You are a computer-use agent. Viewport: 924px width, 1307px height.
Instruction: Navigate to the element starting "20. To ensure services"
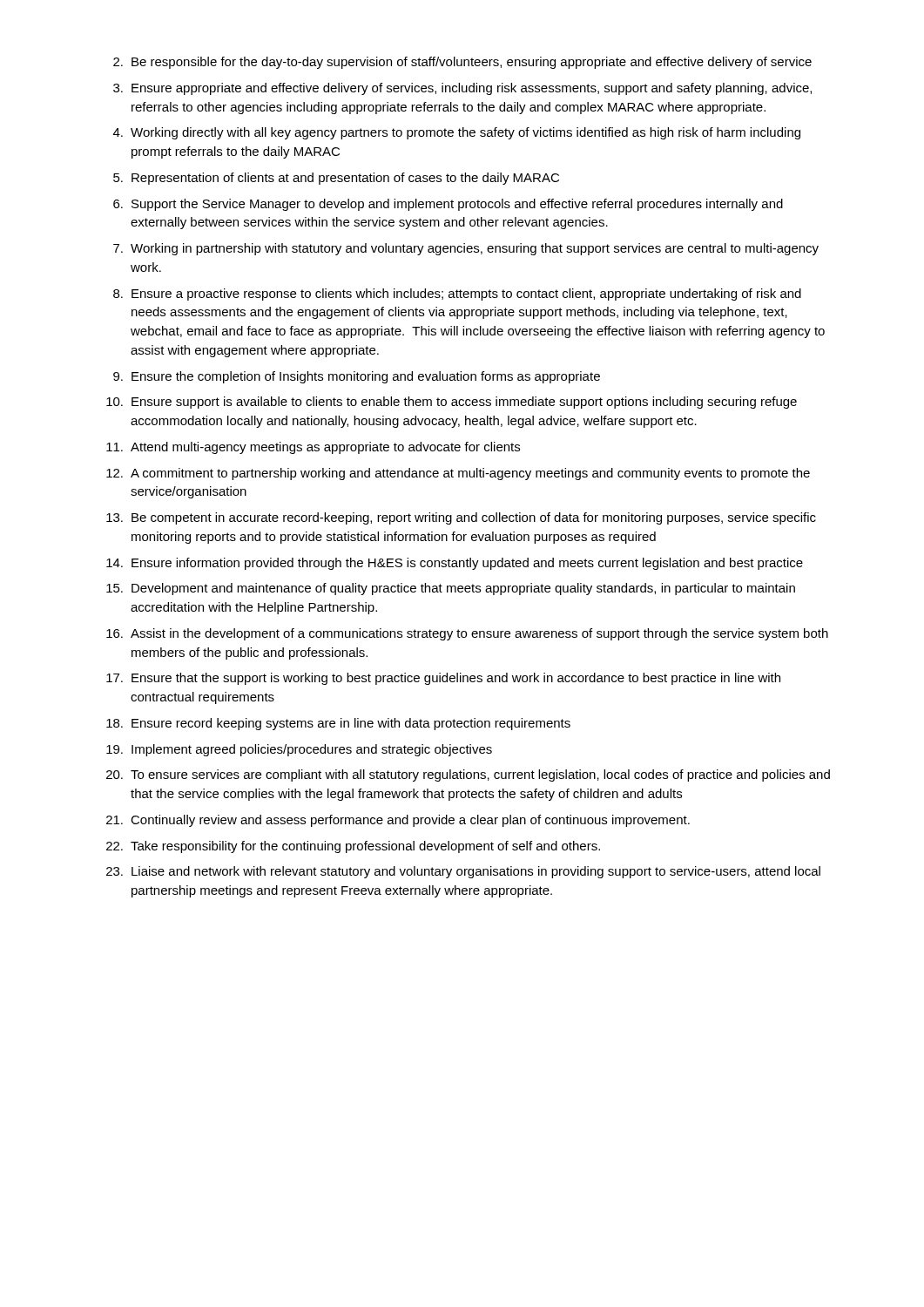(462, 784)
